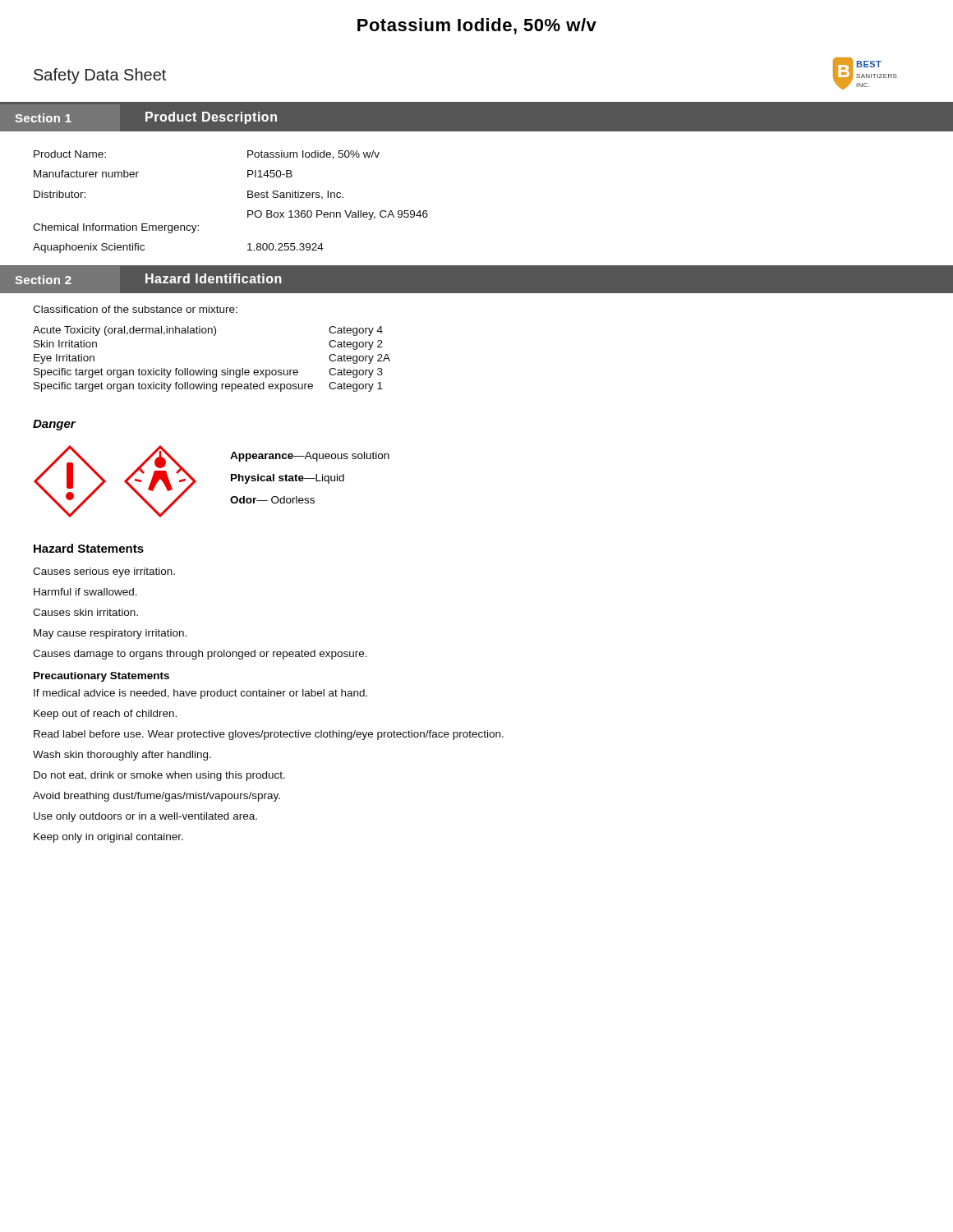953x1232 pixels.
Task: Locate the text starting "Appearance—Aqueous solution Physical state—Liquid Odor— Odorless"
Action: (310, 478)
